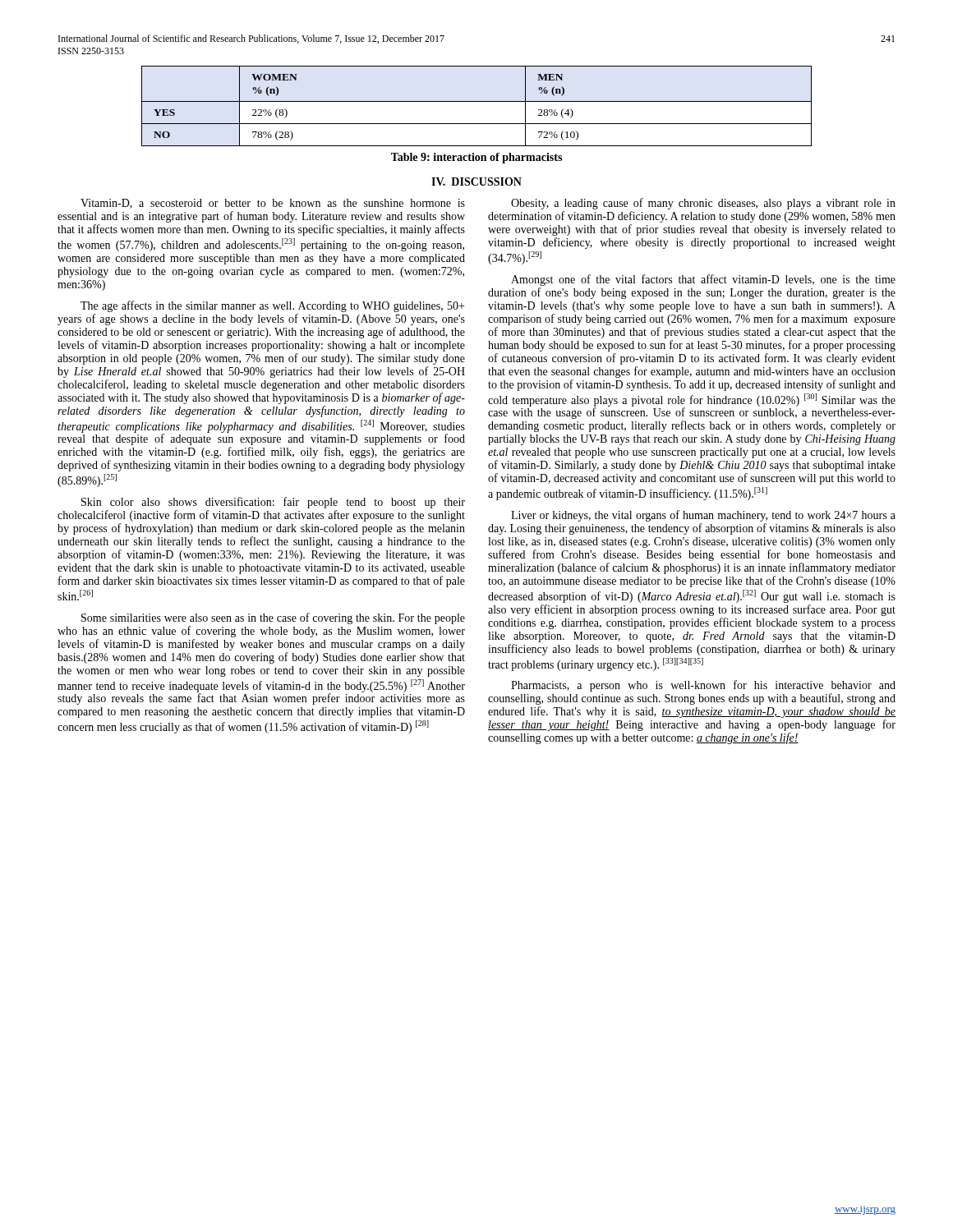Locate the block starting "Vitamin-D, a secosteroid or better"
This screenshot has height=1232, width=953.
tap(261, 466)
